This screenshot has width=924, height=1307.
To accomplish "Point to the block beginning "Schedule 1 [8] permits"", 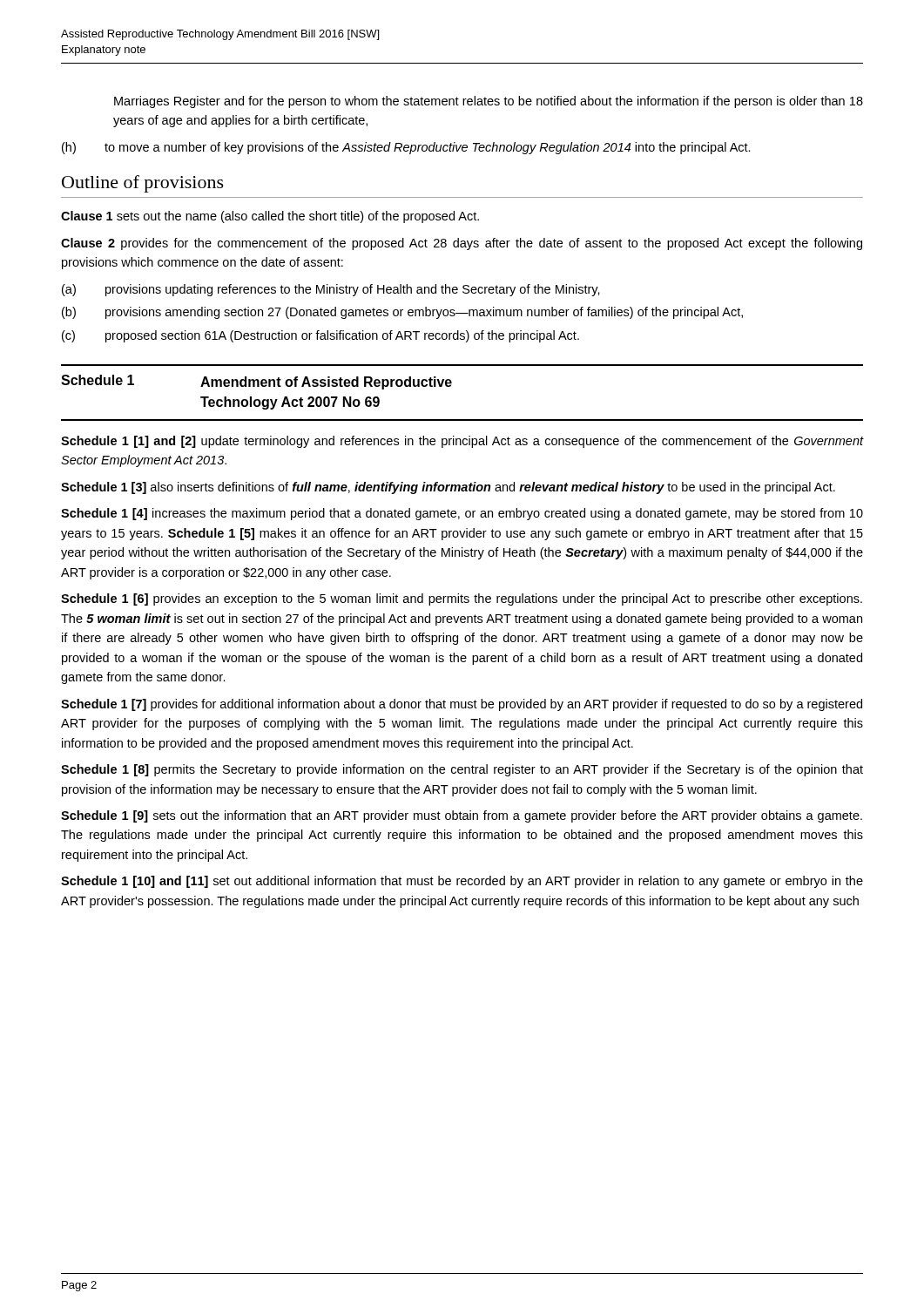I will point(462,779).
